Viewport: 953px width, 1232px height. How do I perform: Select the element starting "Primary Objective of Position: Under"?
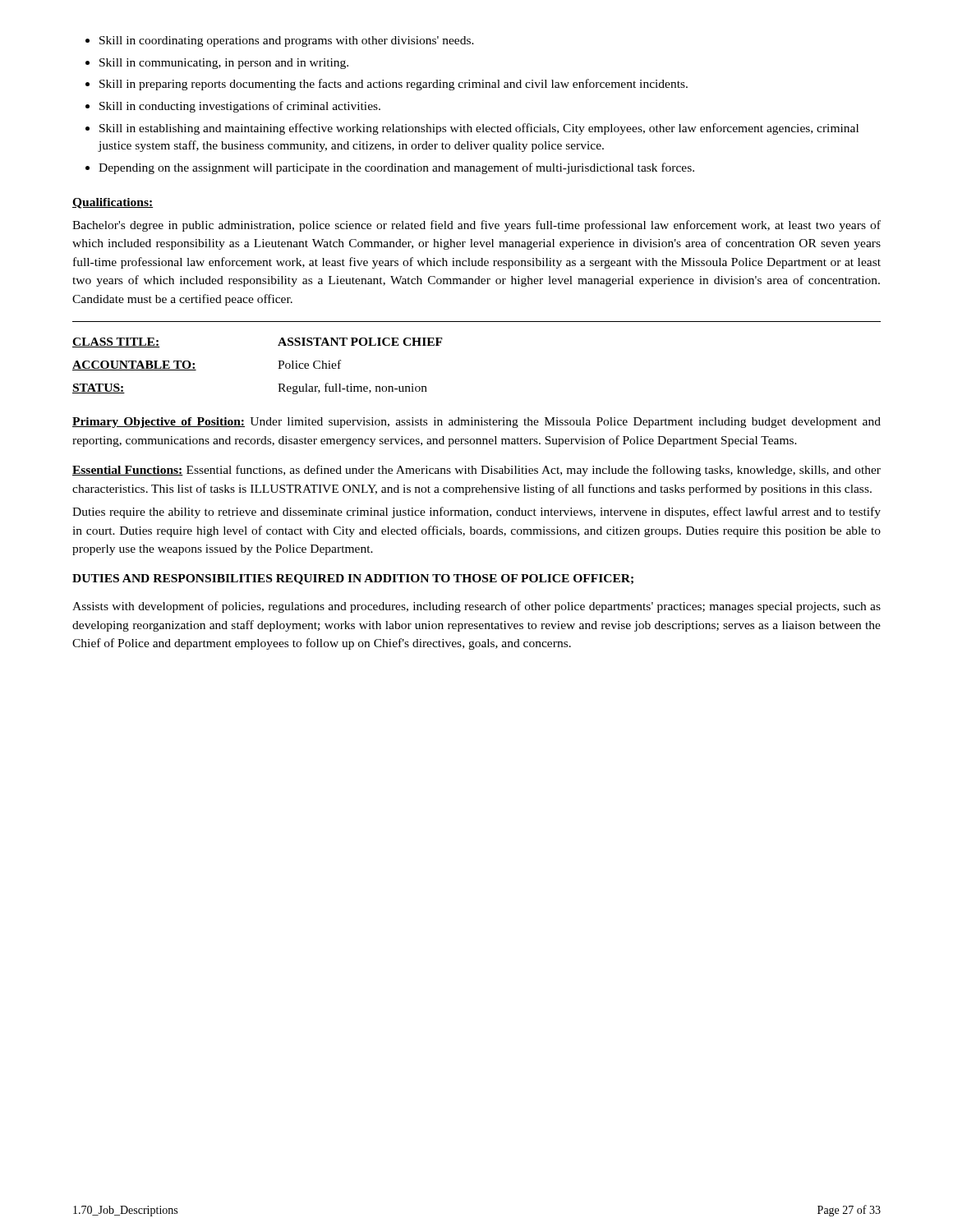(x=476, y=430)
